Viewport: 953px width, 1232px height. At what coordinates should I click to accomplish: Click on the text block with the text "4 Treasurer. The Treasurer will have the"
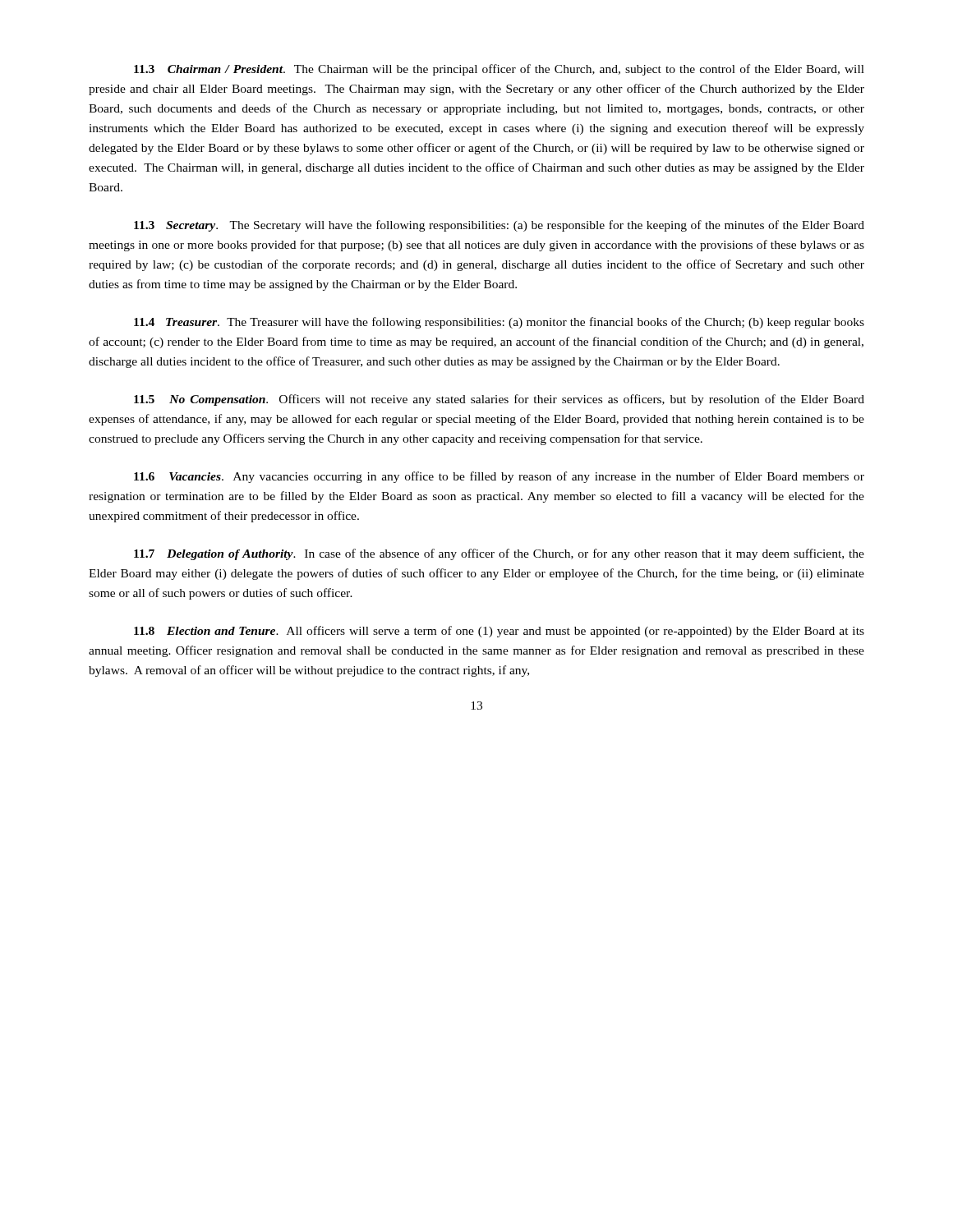476,341
